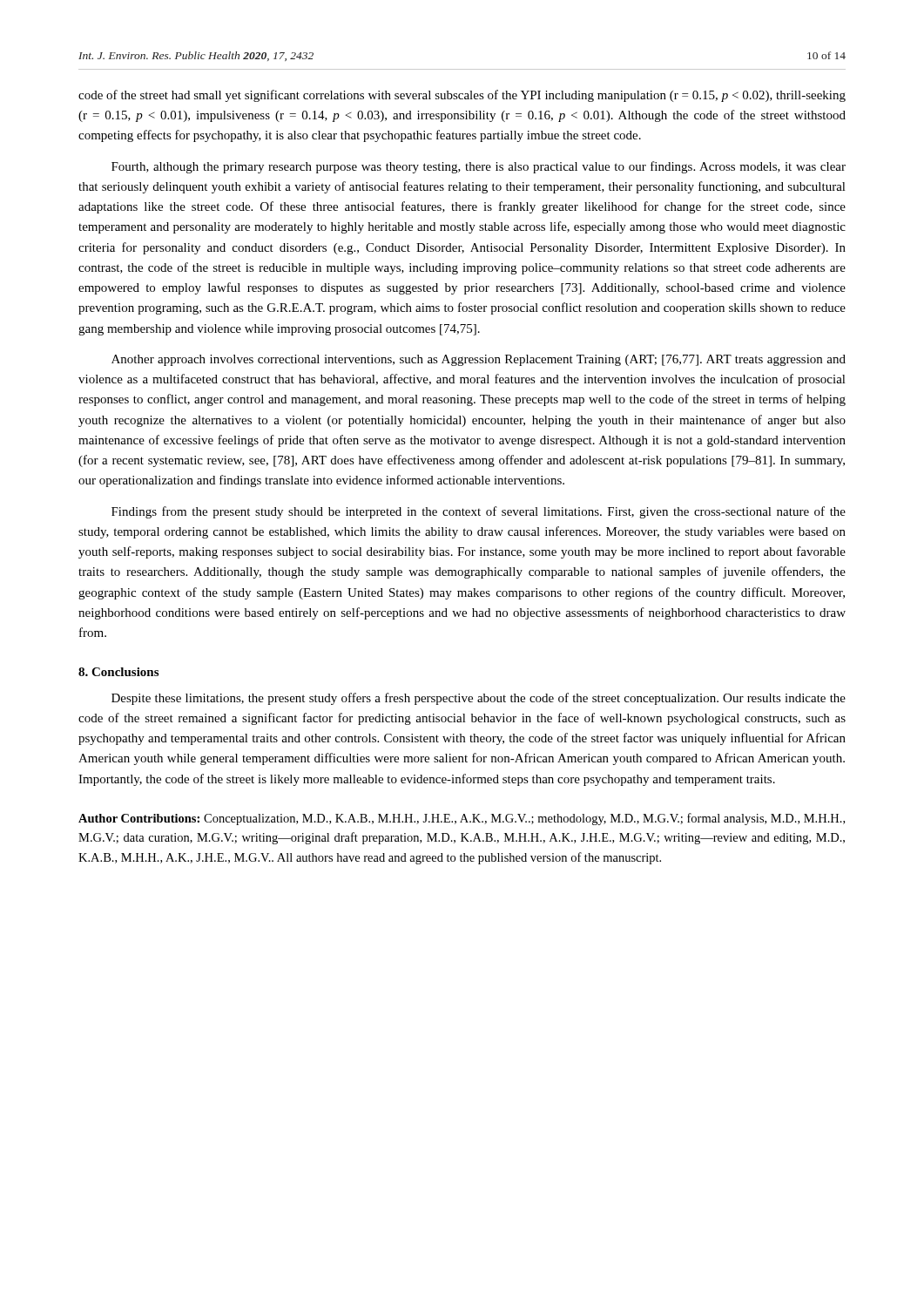This screenshot has height=1307, width=924.
Task: Navigate to the element starting "Findings from the present"
Action: point(462,572)
